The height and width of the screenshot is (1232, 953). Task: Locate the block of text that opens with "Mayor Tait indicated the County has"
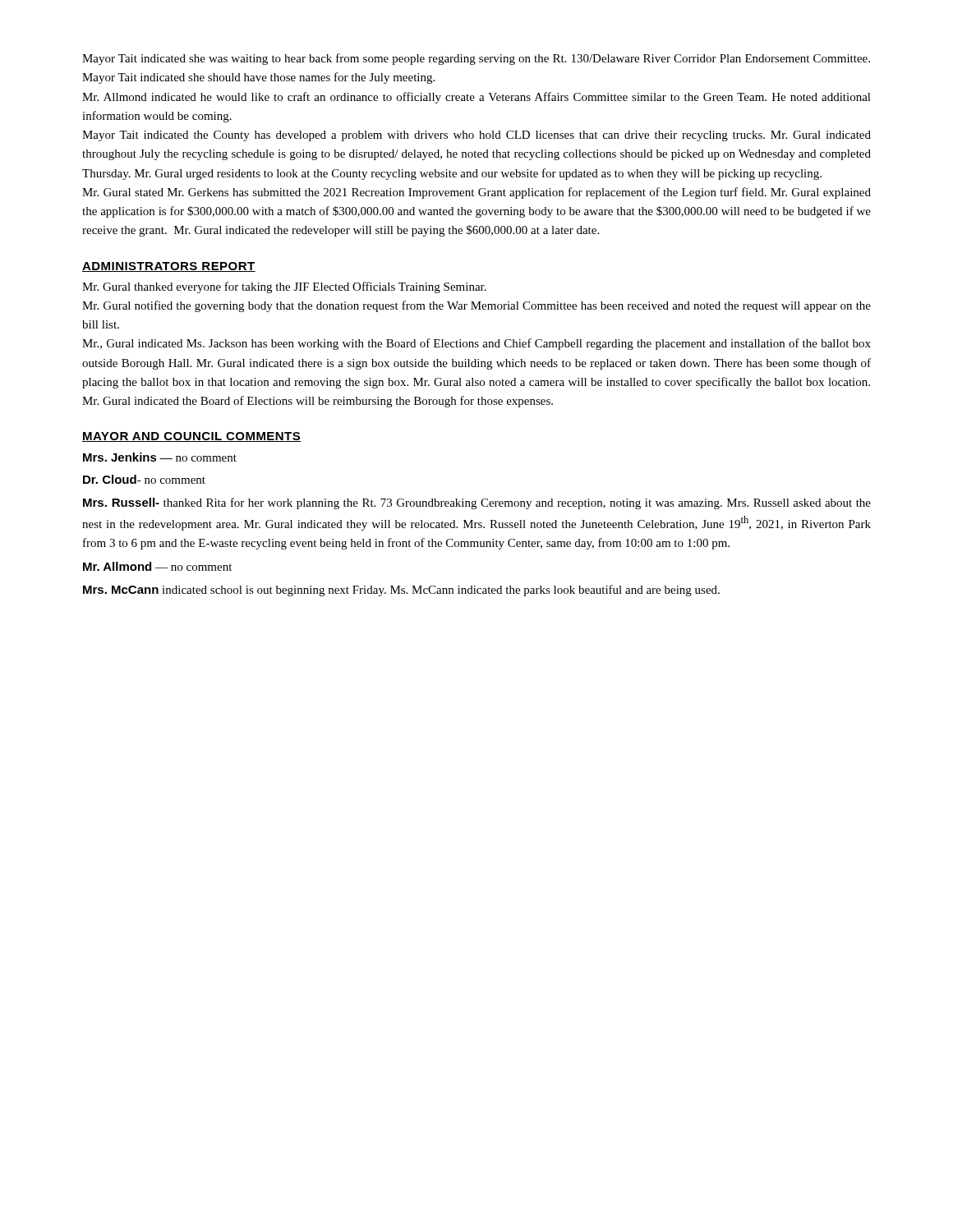point(476,154)
